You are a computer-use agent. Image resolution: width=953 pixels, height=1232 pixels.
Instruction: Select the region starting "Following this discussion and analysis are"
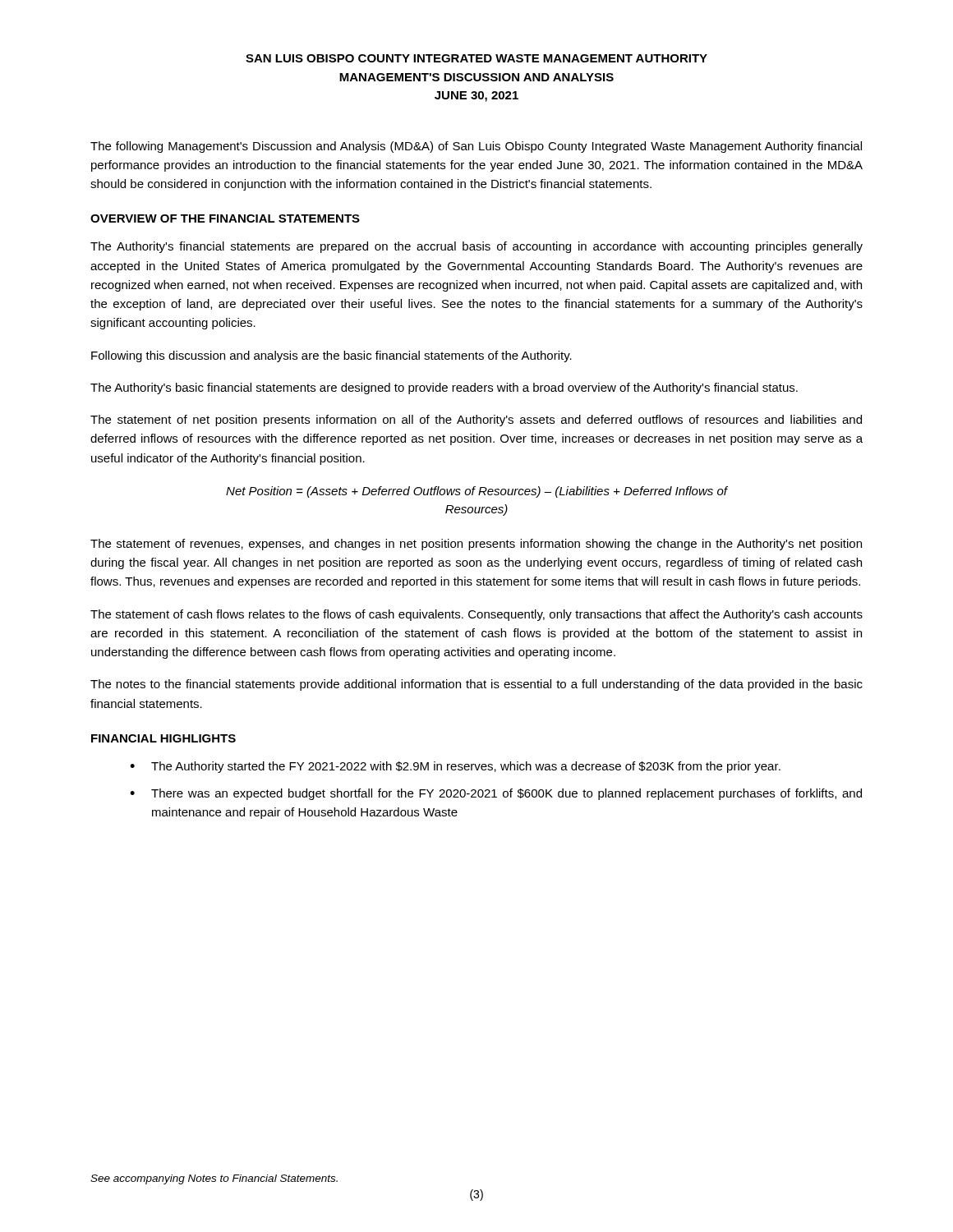tap(331, 355)
